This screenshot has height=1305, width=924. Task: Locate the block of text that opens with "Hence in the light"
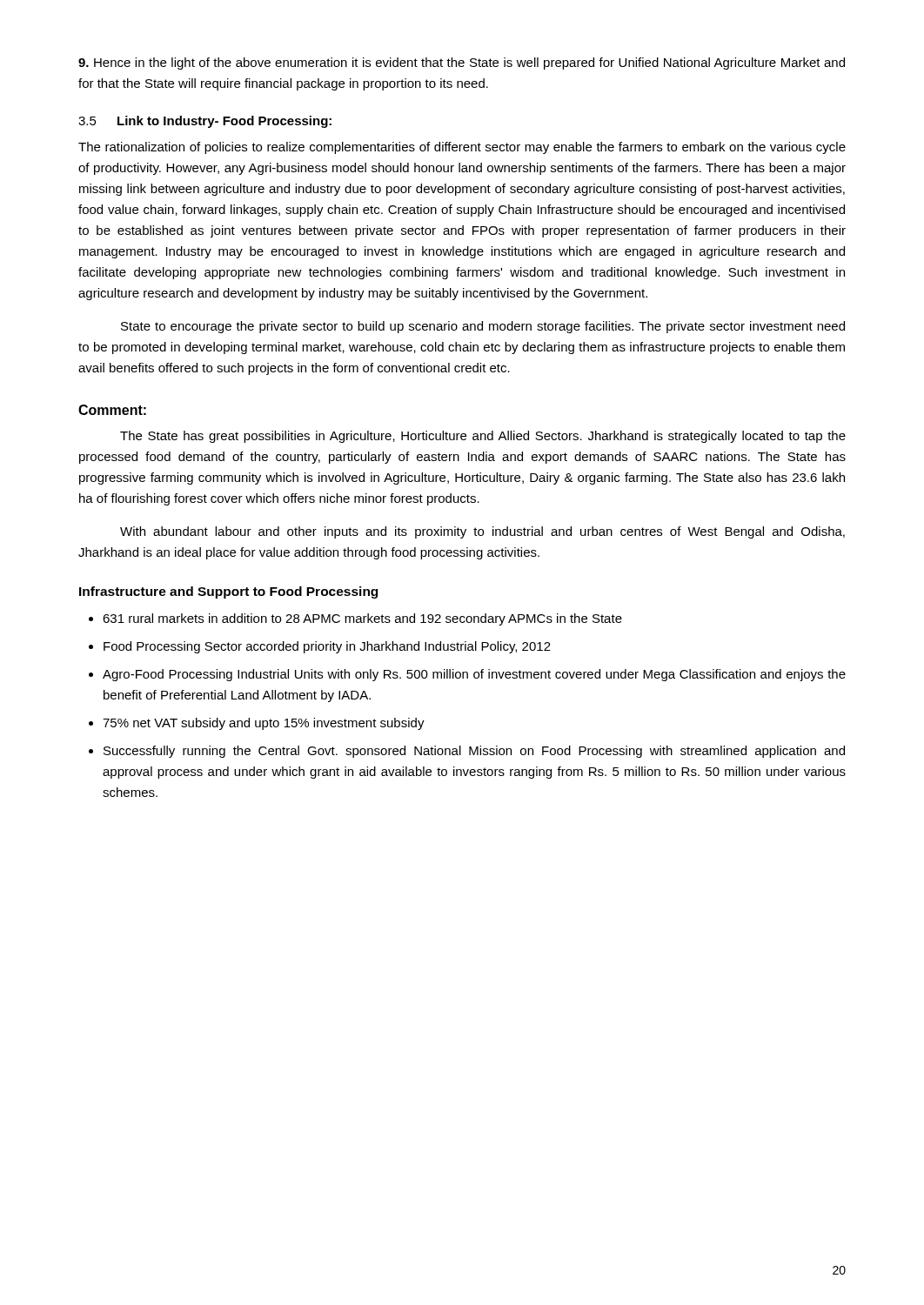click(462, 73)
